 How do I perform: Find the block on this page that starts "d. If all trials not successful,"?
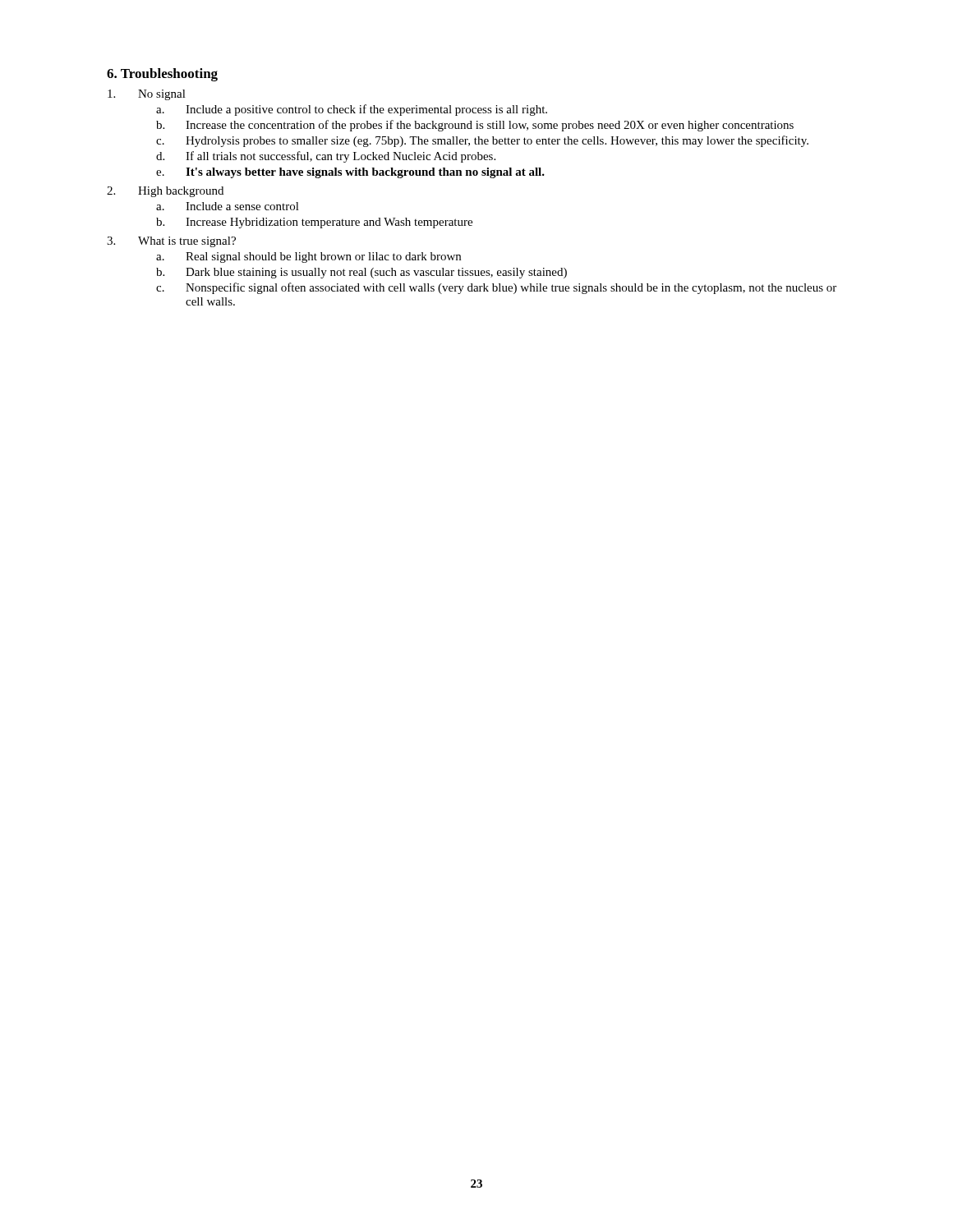[326, 156]
